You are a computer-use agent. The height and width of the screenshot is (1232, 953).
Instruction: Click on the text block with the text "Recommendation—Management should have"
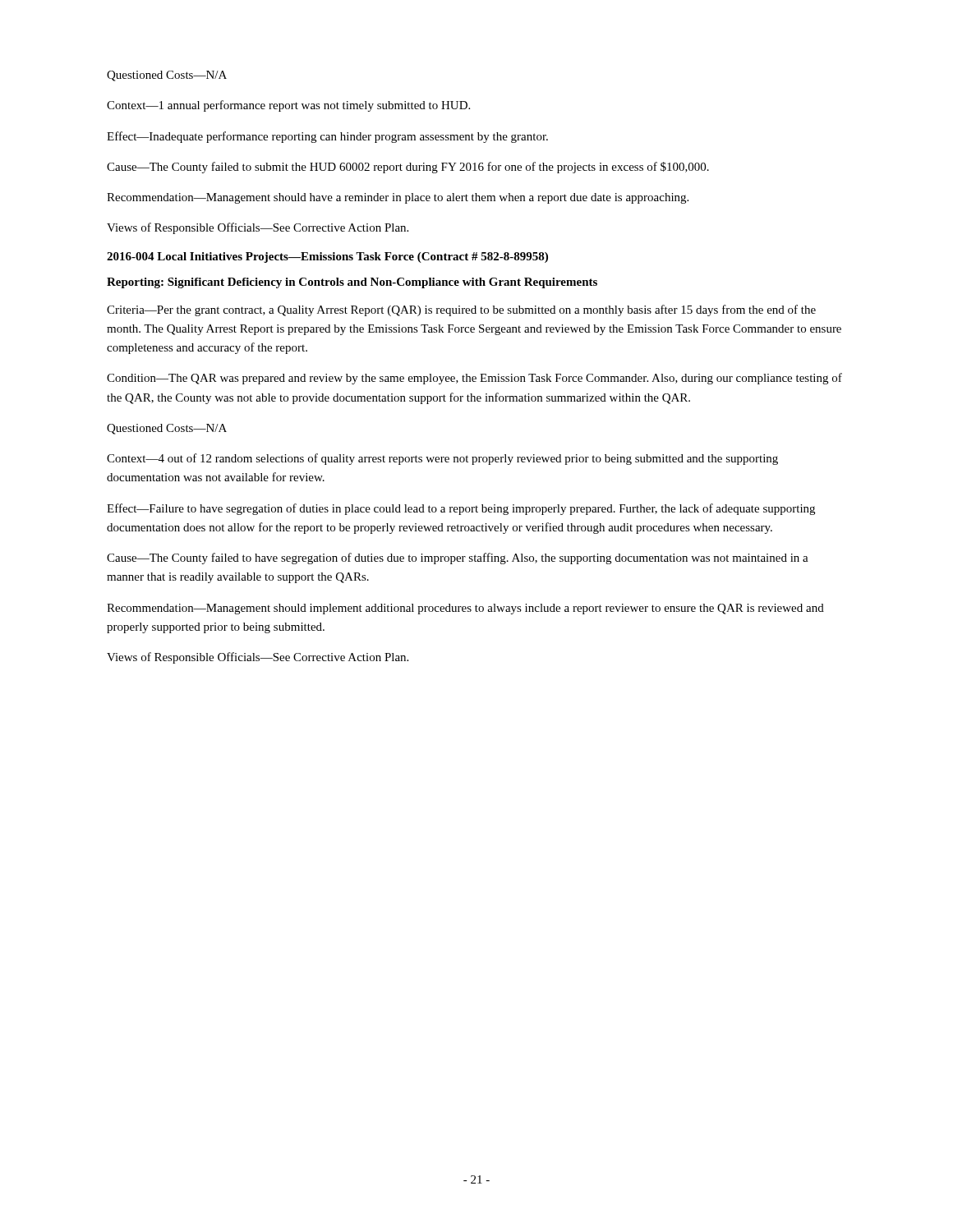[398, 197]
